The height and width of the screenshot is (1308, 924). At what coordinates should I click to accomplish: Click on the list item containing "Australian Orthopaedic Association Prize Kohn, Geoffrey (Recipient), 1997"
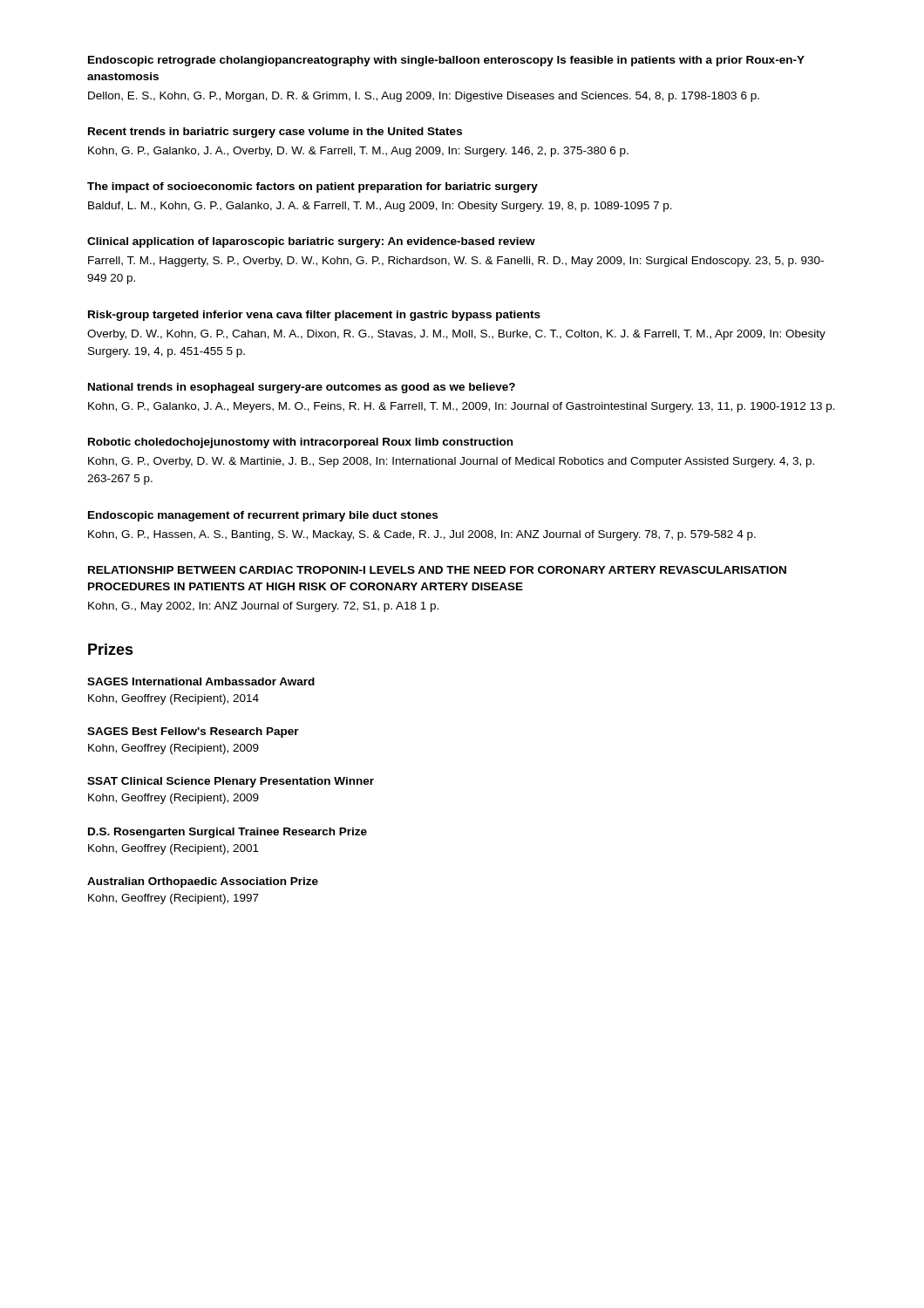pyautogui.click(x=203, y=882)
